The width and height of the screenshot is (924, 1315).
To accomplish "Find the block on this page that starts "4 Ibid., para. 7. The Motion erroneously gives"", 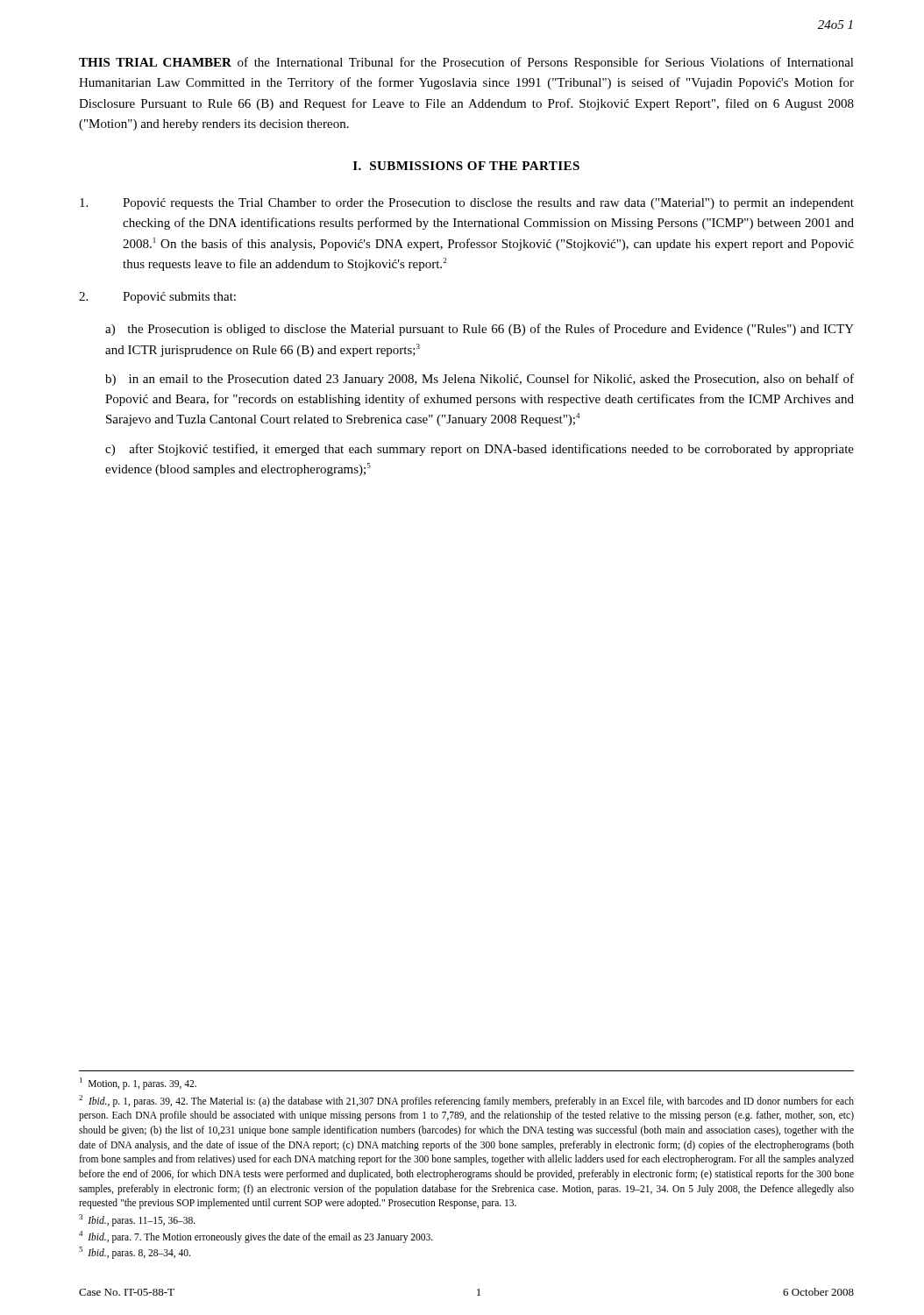I will coord(256,1236).
